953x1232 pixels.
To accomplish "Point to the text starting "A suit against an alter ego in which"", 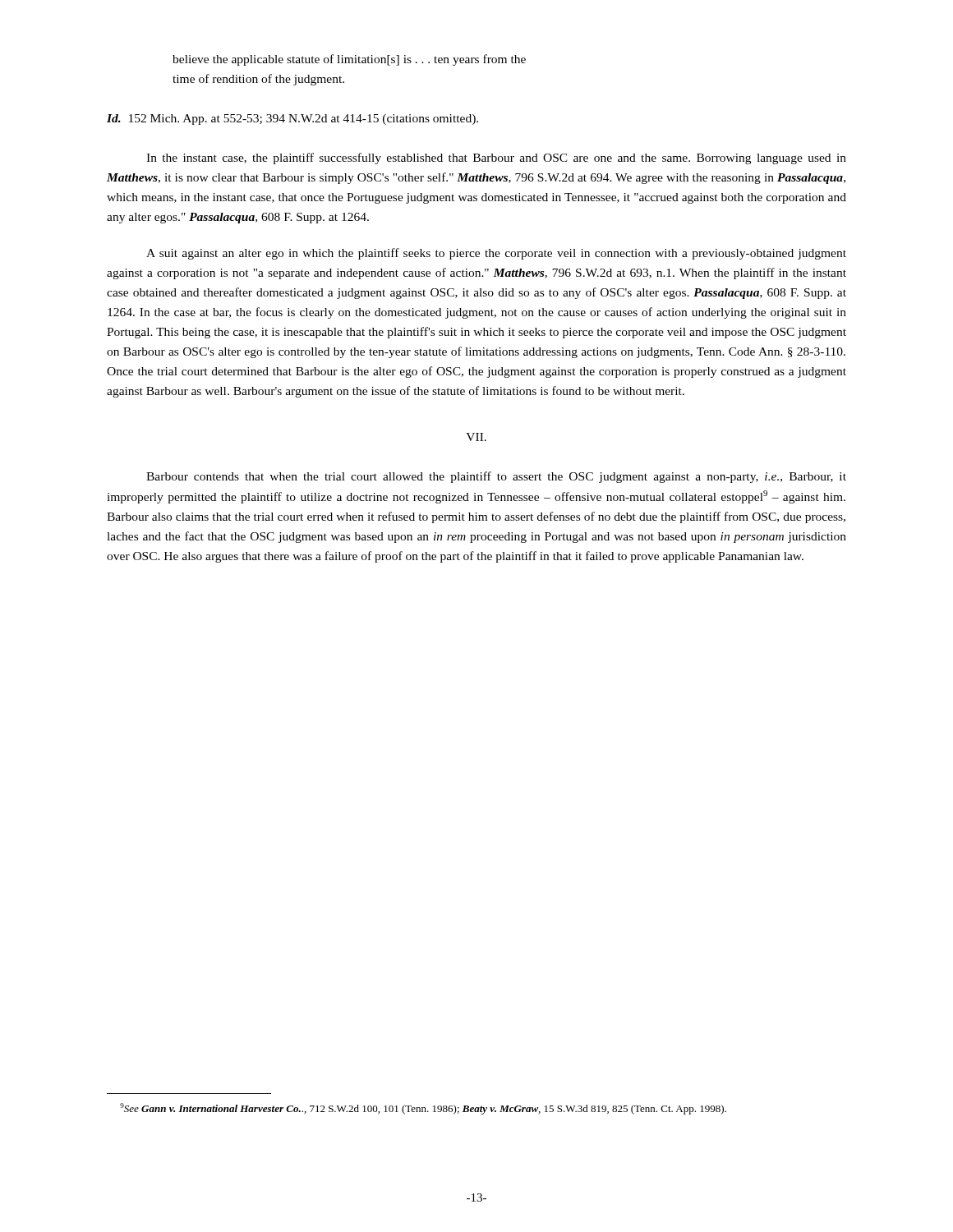I will point(476,322).
